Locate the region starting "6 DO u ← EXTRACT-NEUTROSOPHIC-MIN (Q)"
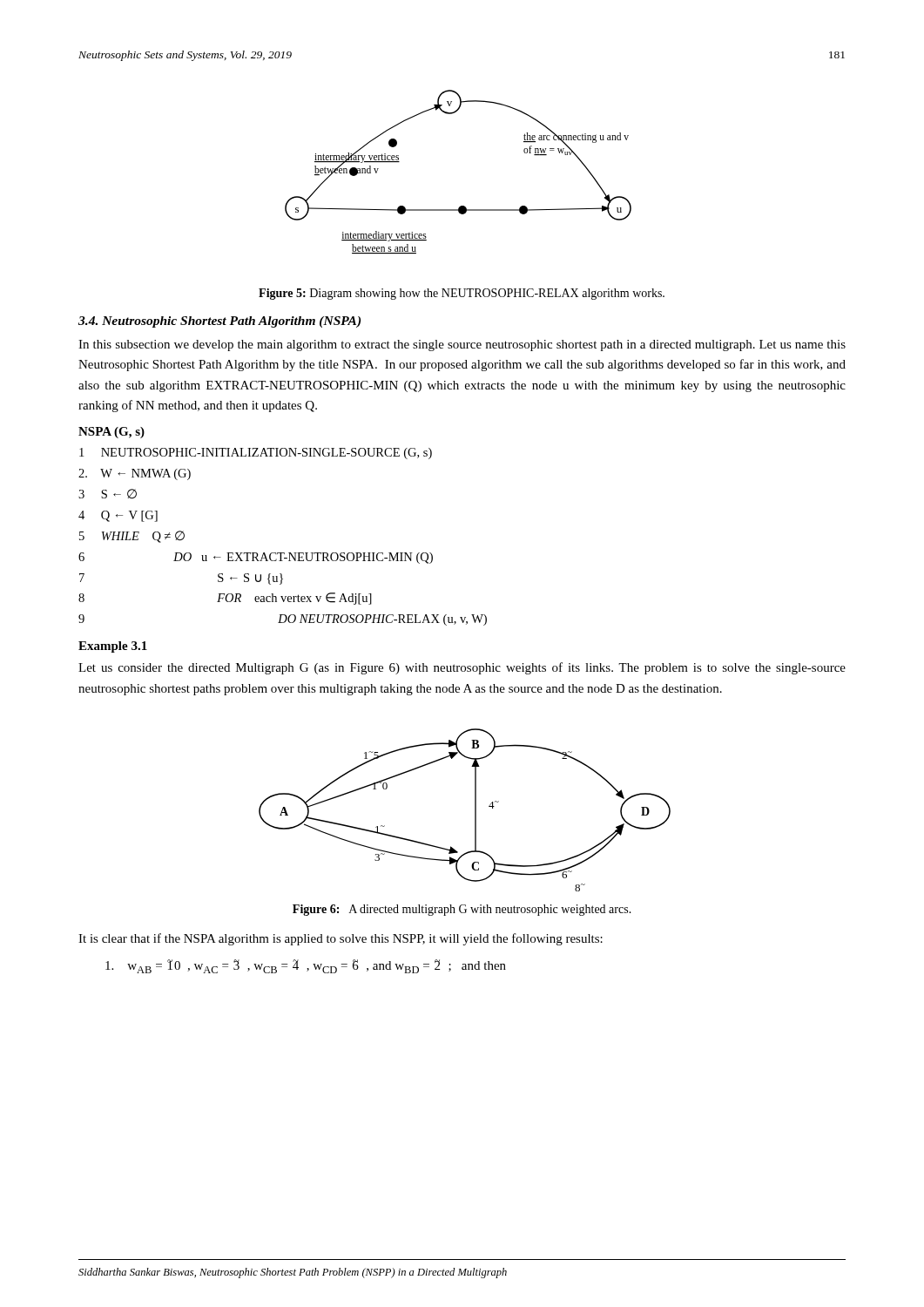Viewport: 924px width, 1307px height. pyautogui.click(x=256, y=557)
